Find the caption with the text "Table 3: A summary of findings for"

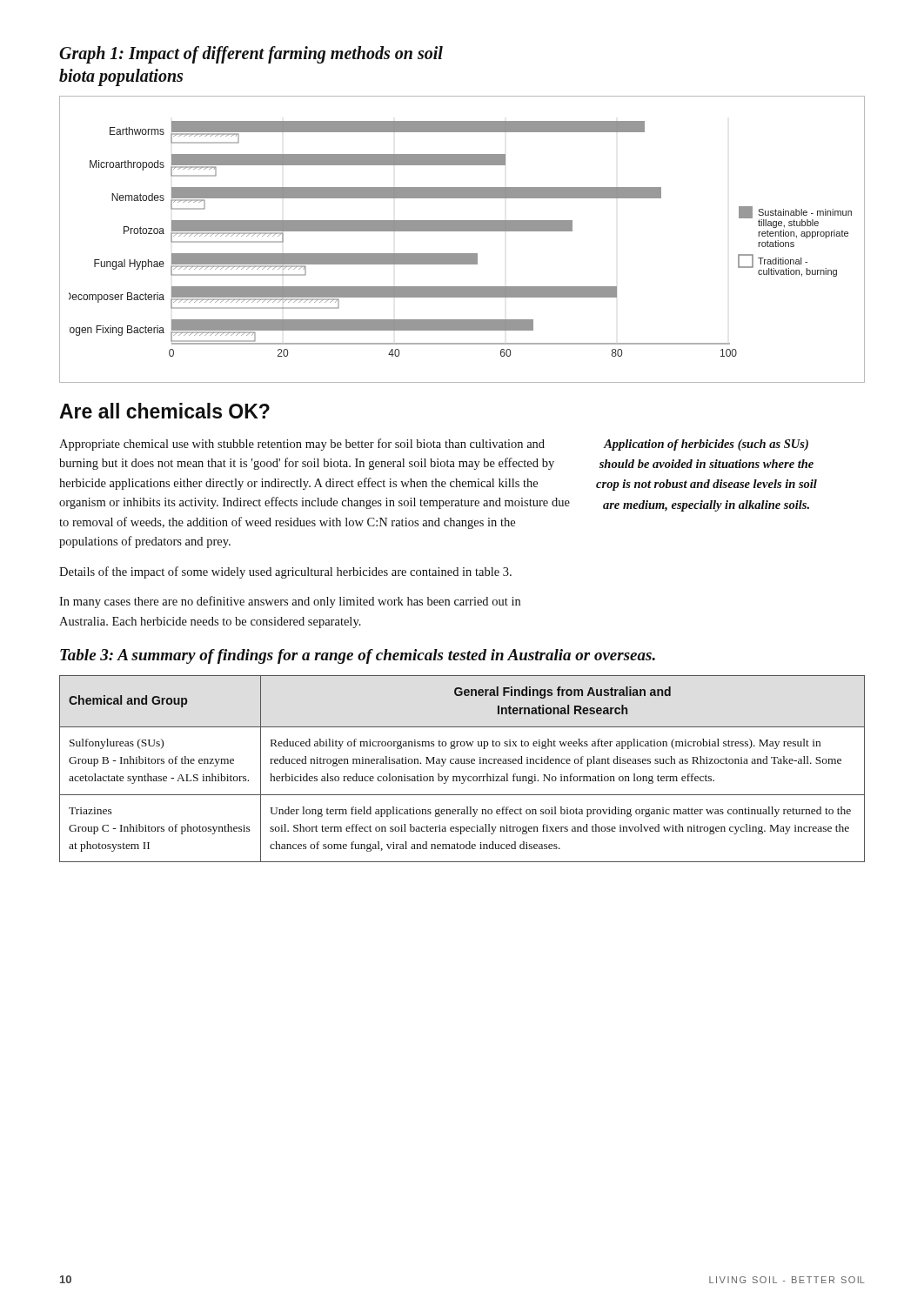pos(358,655)
